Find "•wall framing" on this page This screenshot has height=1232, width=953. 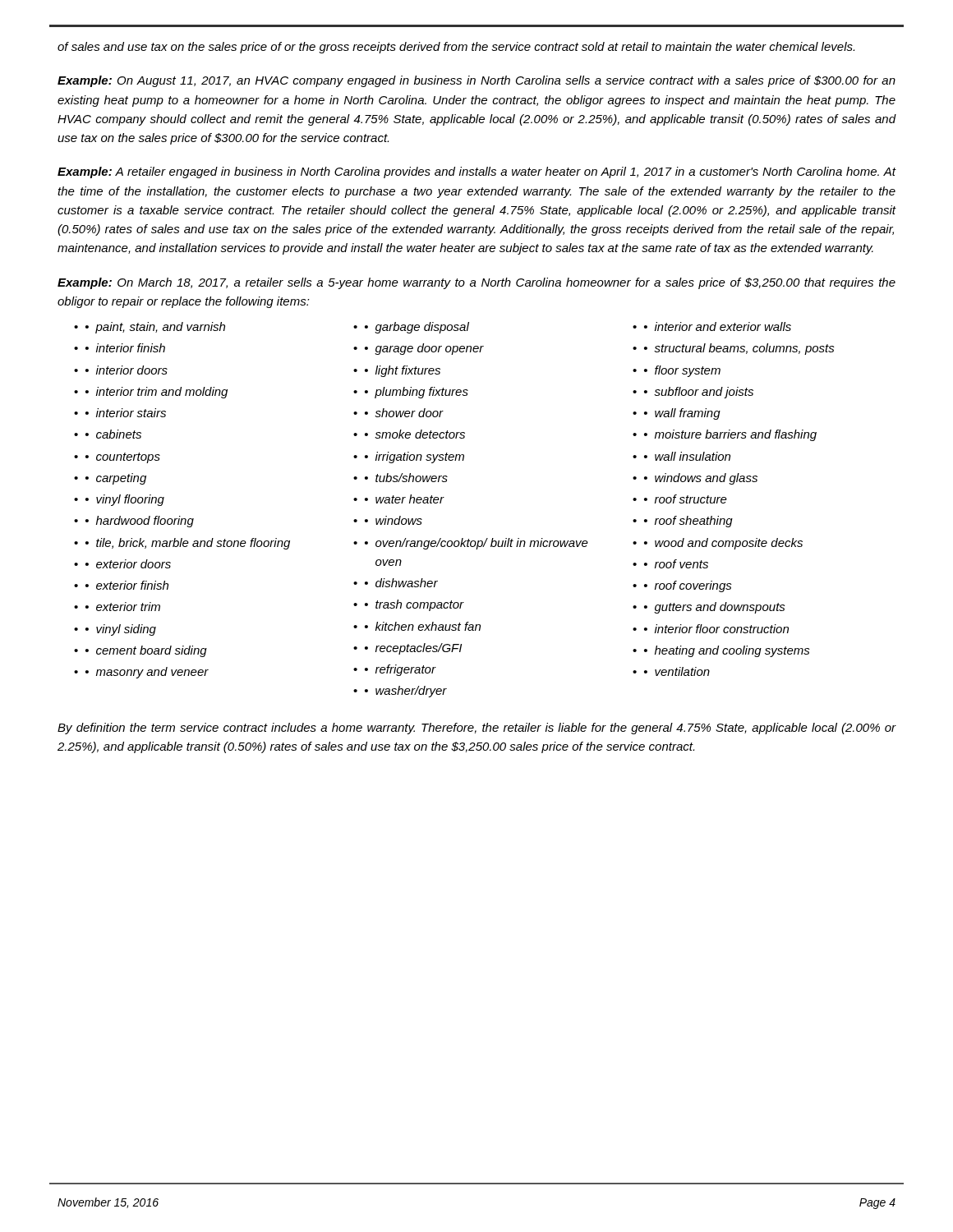(682, 413)
